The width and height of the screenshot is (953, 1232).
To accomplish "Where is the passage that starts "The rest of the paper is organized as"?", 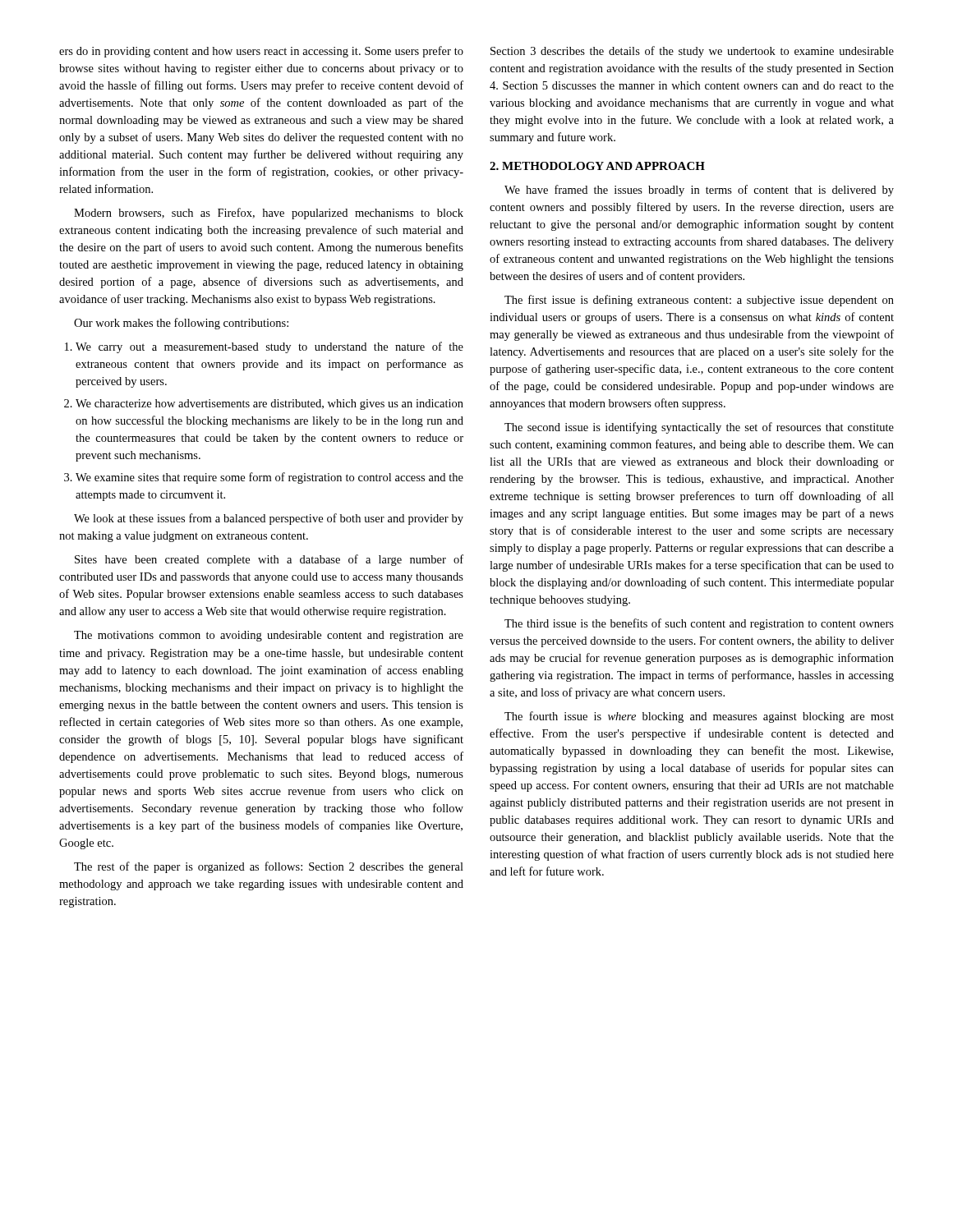I will tap(261, 884).
